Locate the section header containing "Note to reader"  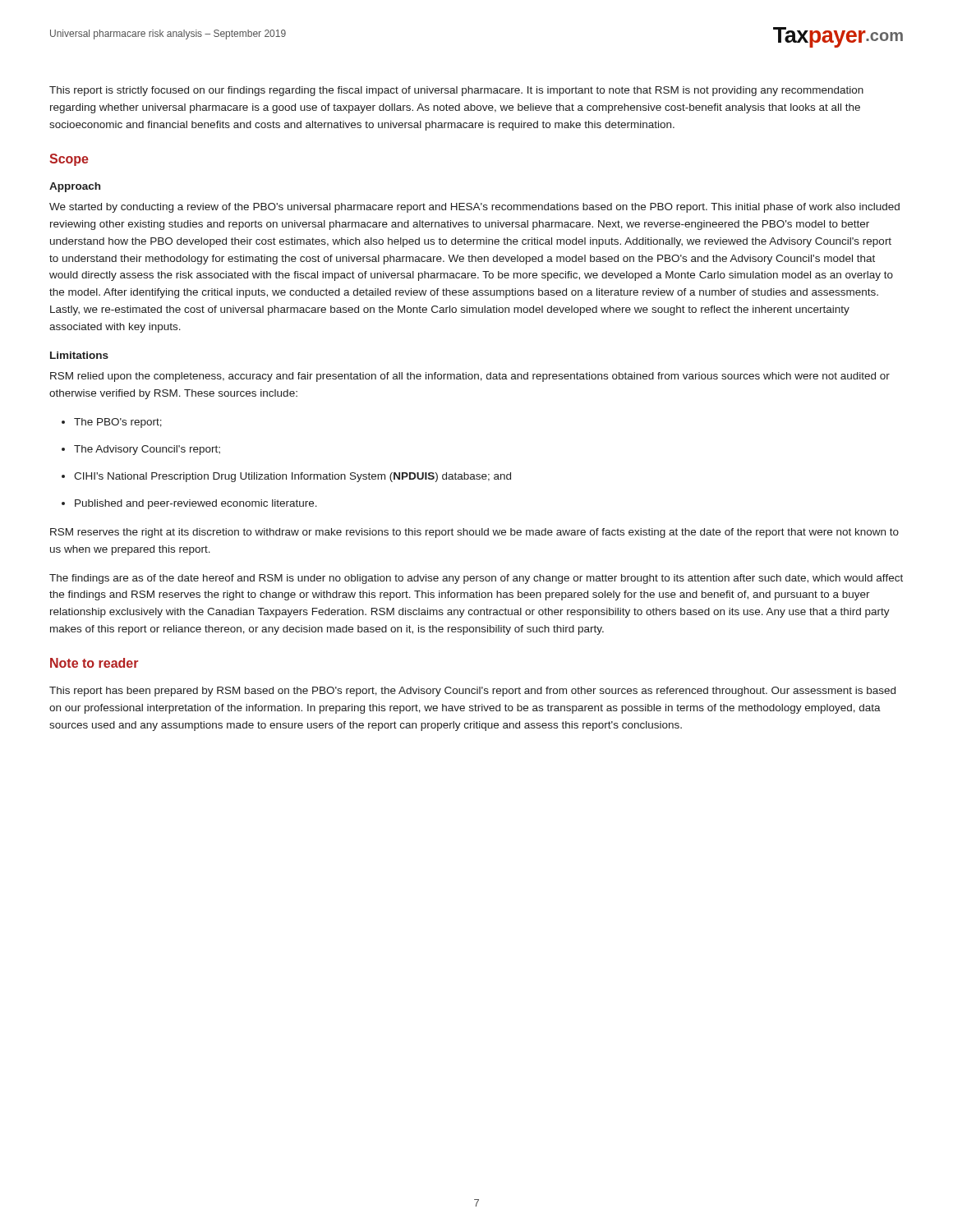94,663
